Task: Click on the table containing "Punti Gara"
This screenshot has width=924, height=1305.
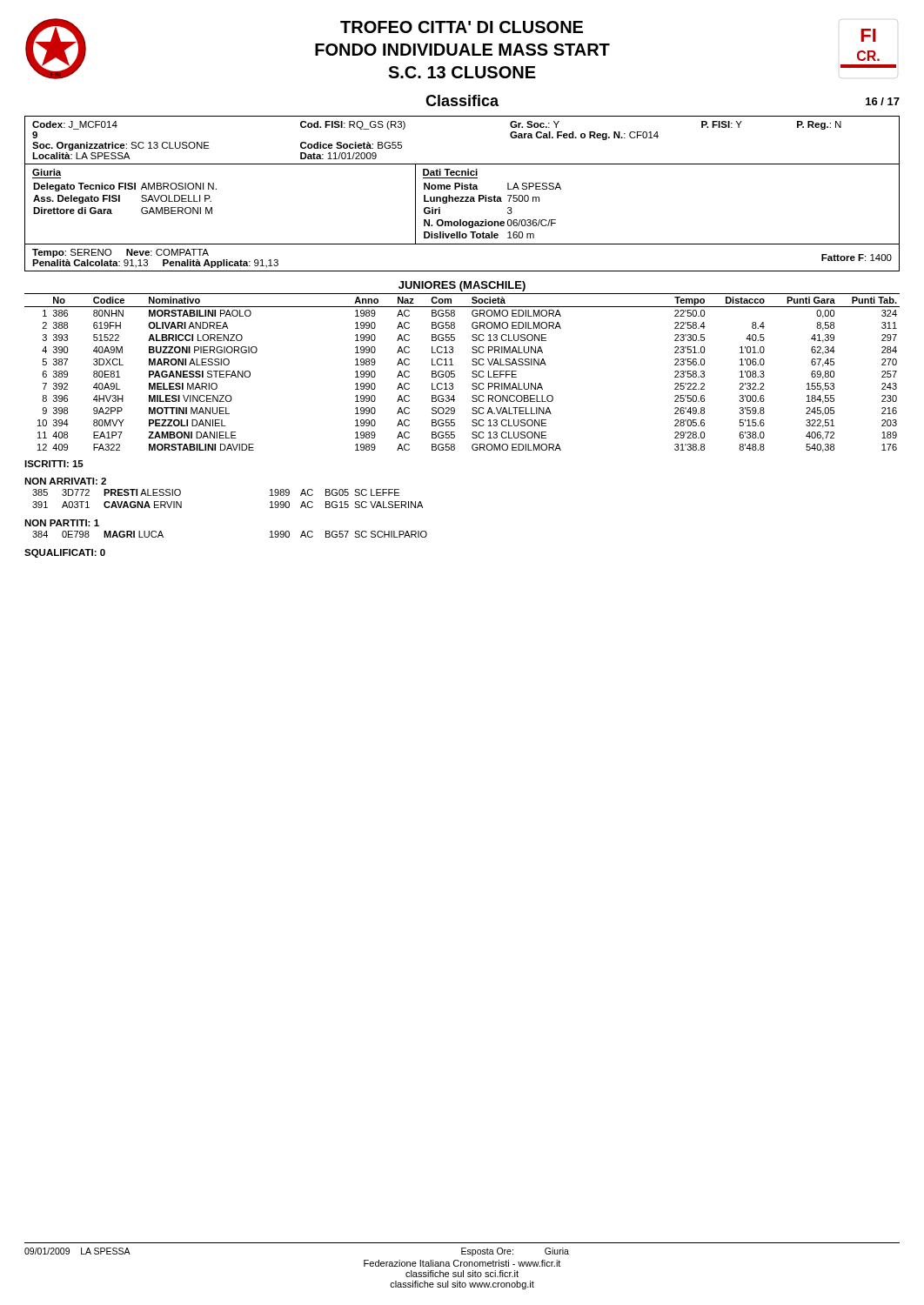Action: pyautogui.click(x=462, y=373)
